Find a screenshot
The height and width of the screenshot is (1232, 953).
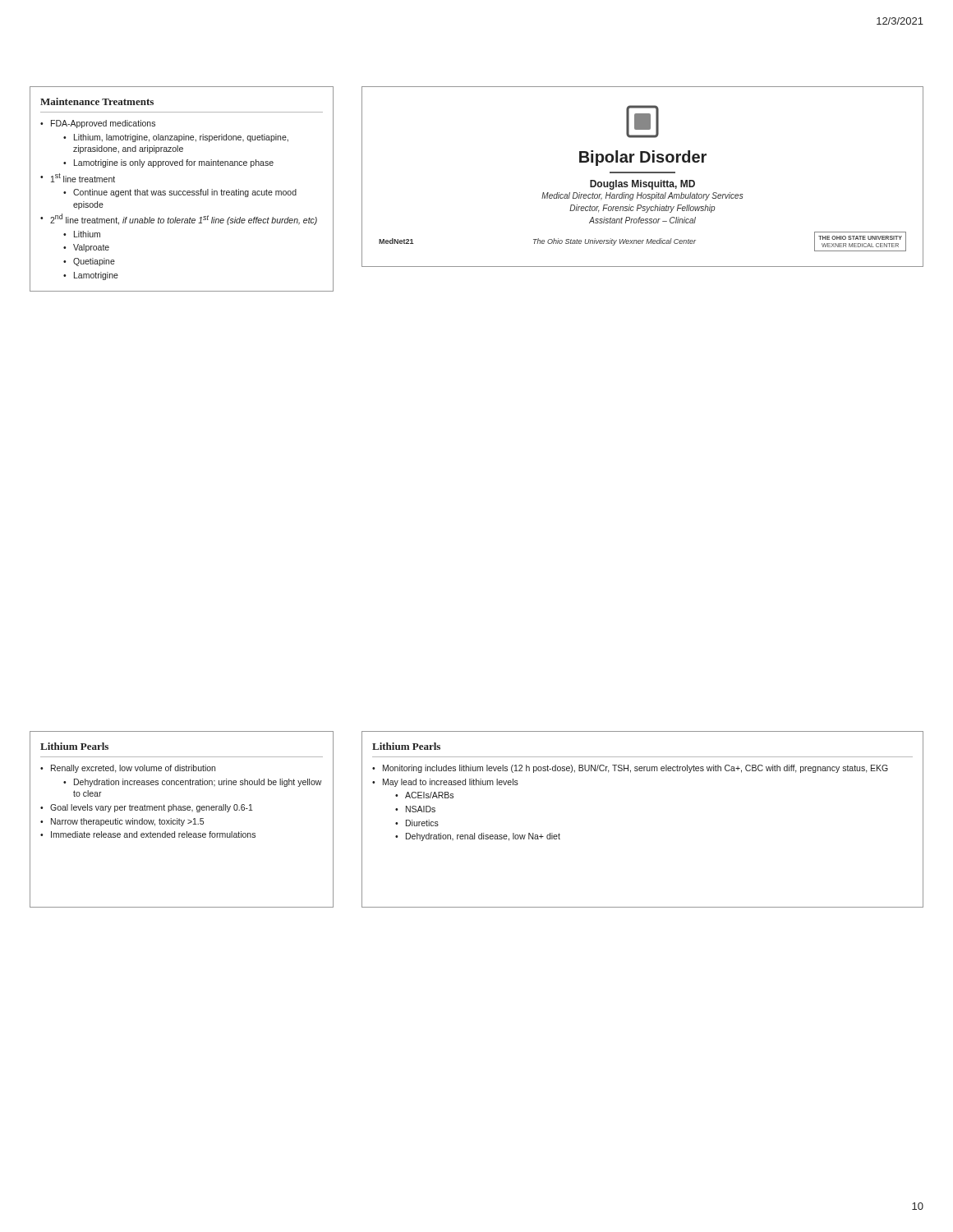(x=642, y=177)
